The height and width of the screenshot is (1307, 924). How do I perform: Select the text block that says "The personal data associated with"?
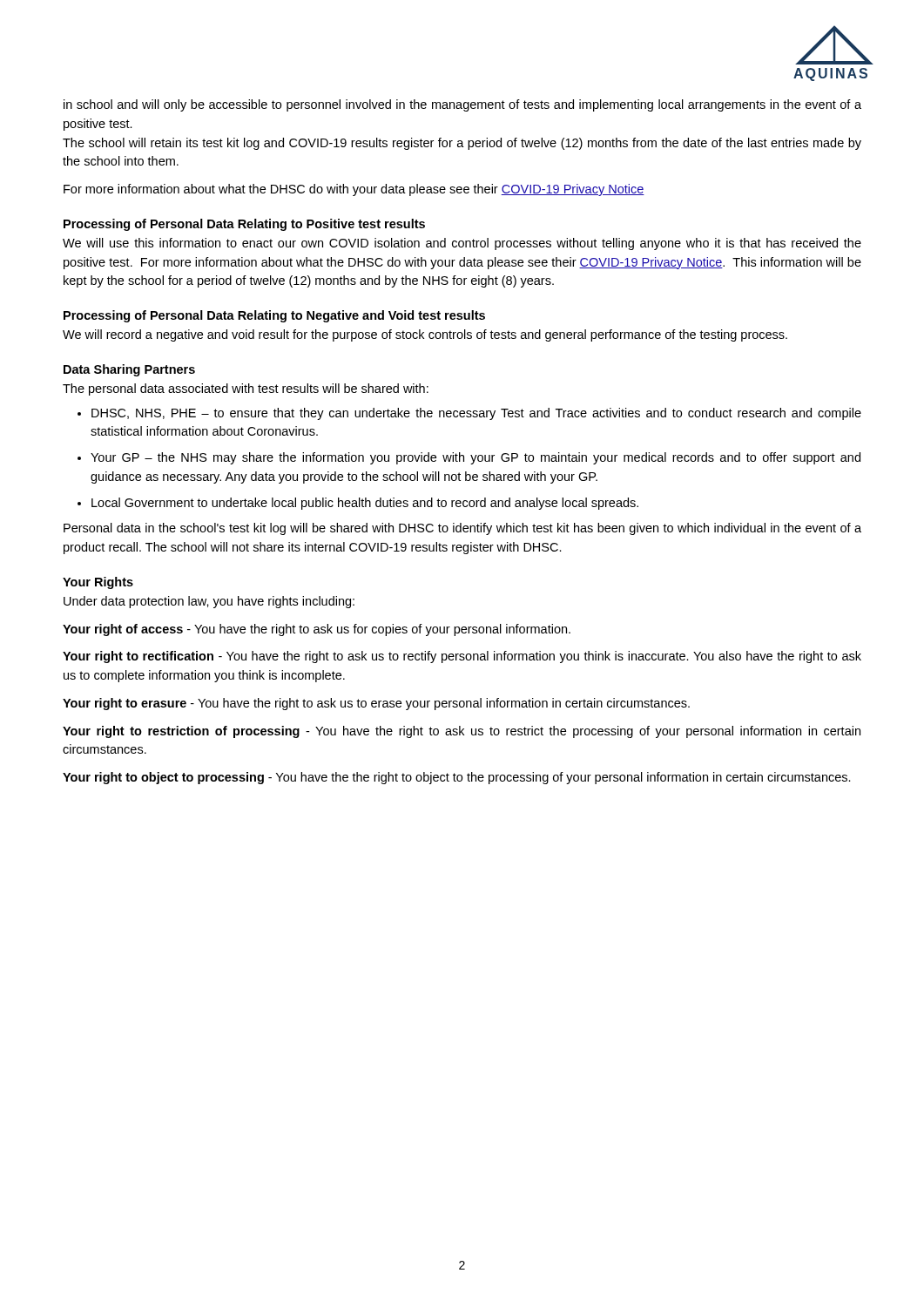246,388
